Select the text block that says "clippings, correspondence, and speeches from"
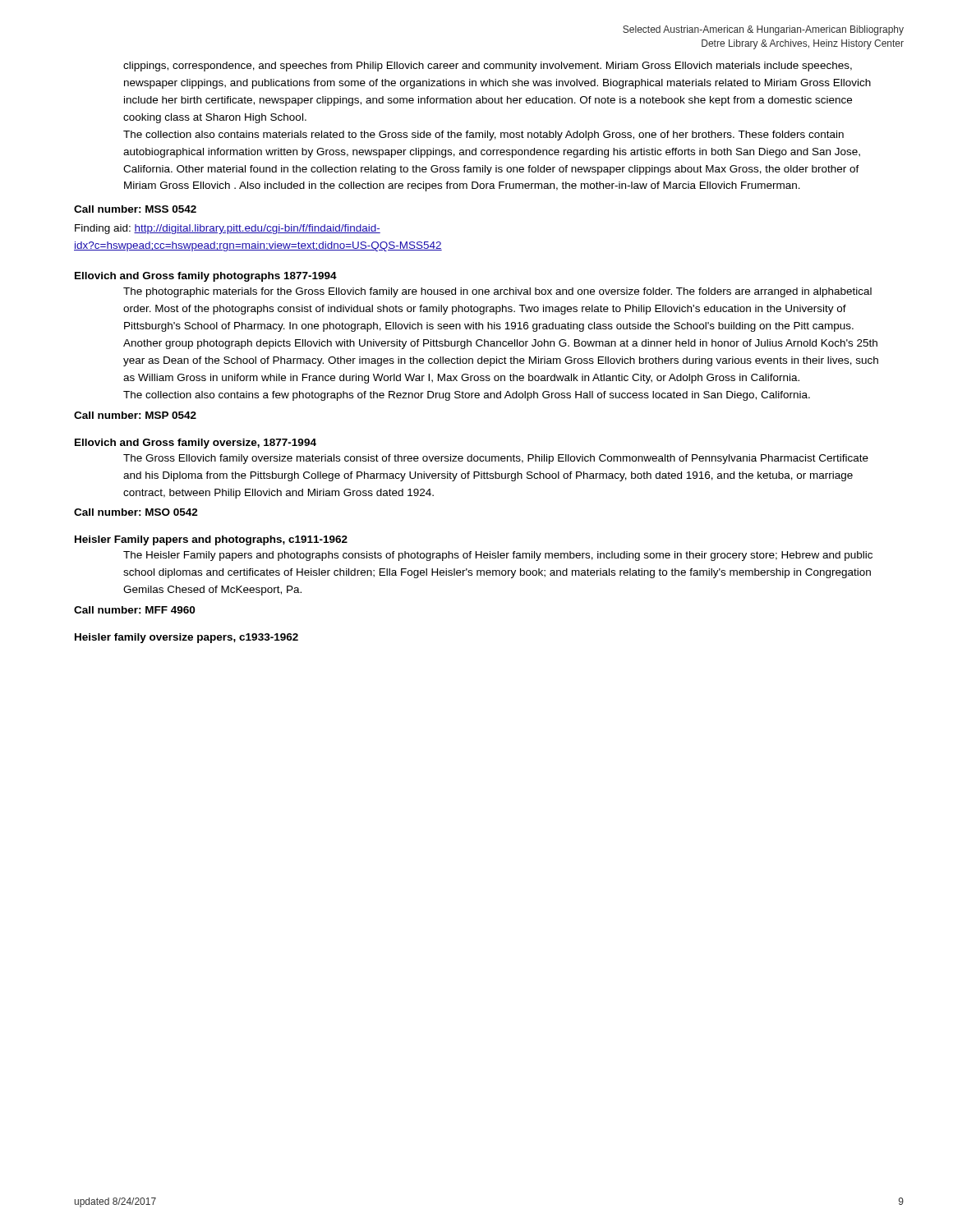Viewport: 953px width, 1232px height. pos(497,125)
